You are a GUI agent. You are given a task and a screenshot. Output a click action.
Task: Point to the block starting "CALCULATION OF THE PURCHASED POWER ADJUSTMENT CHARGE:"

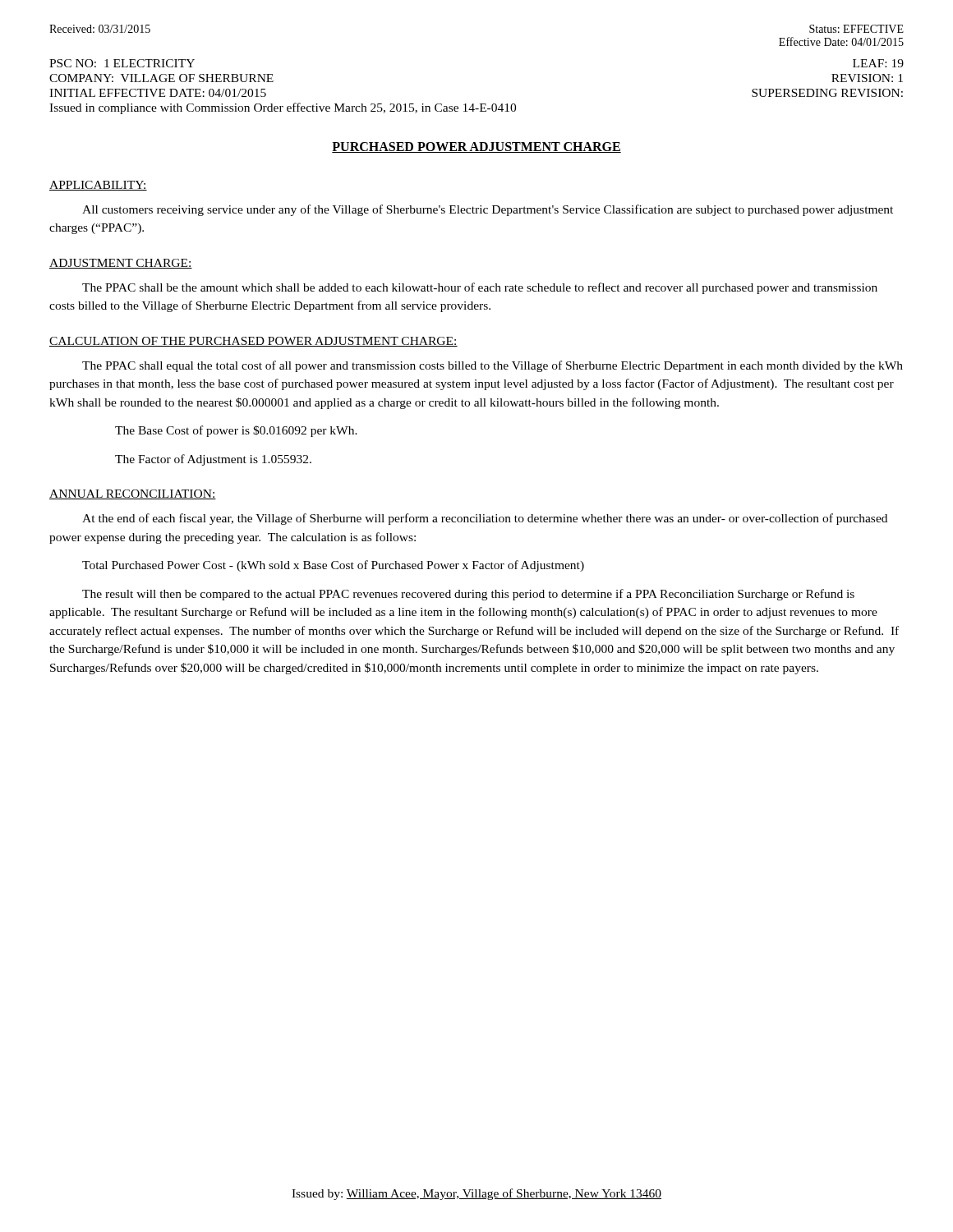click(x=253, y=340)
